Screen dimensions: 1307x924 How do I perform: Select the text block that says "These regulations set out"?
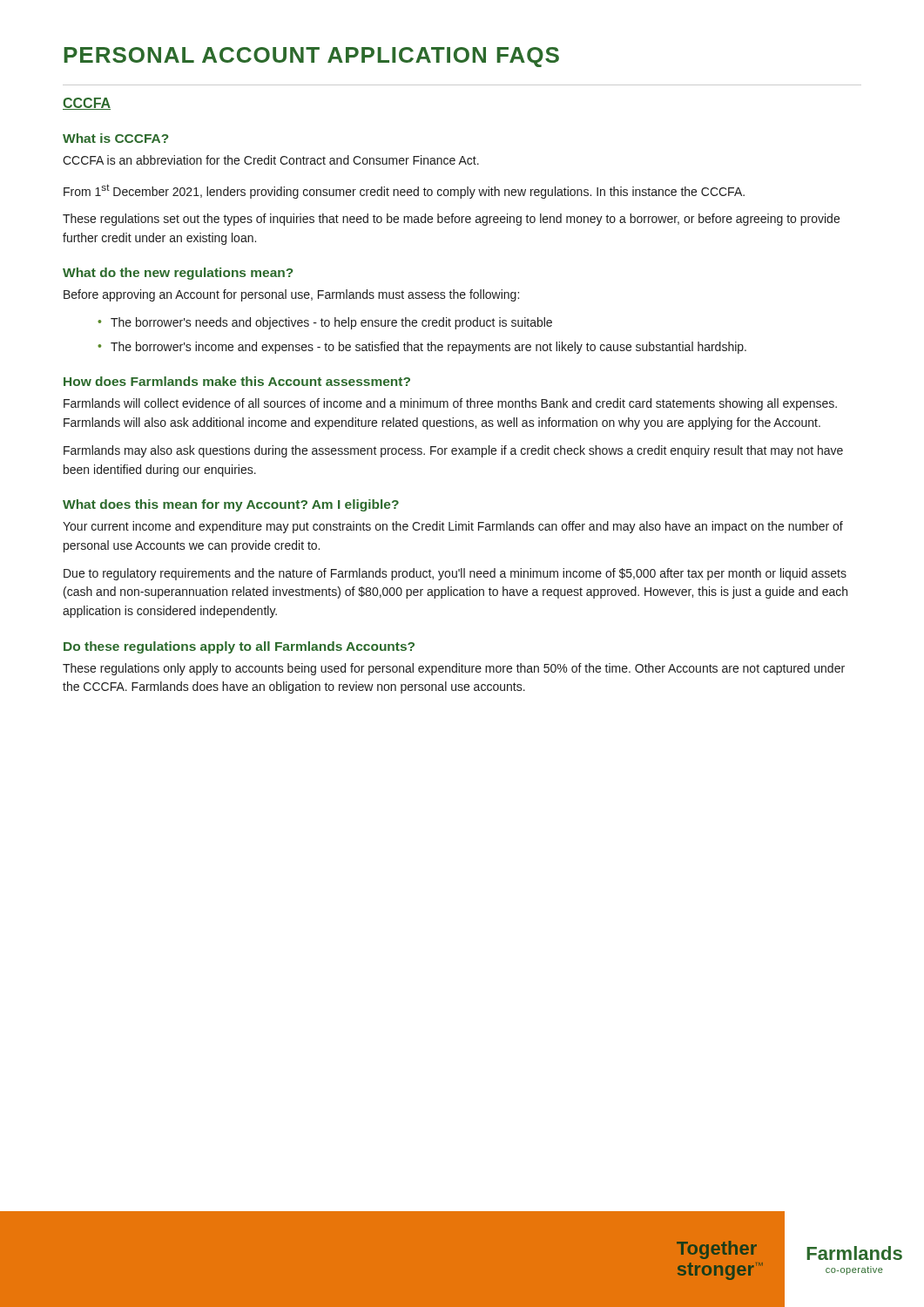[x=462, y=229]
